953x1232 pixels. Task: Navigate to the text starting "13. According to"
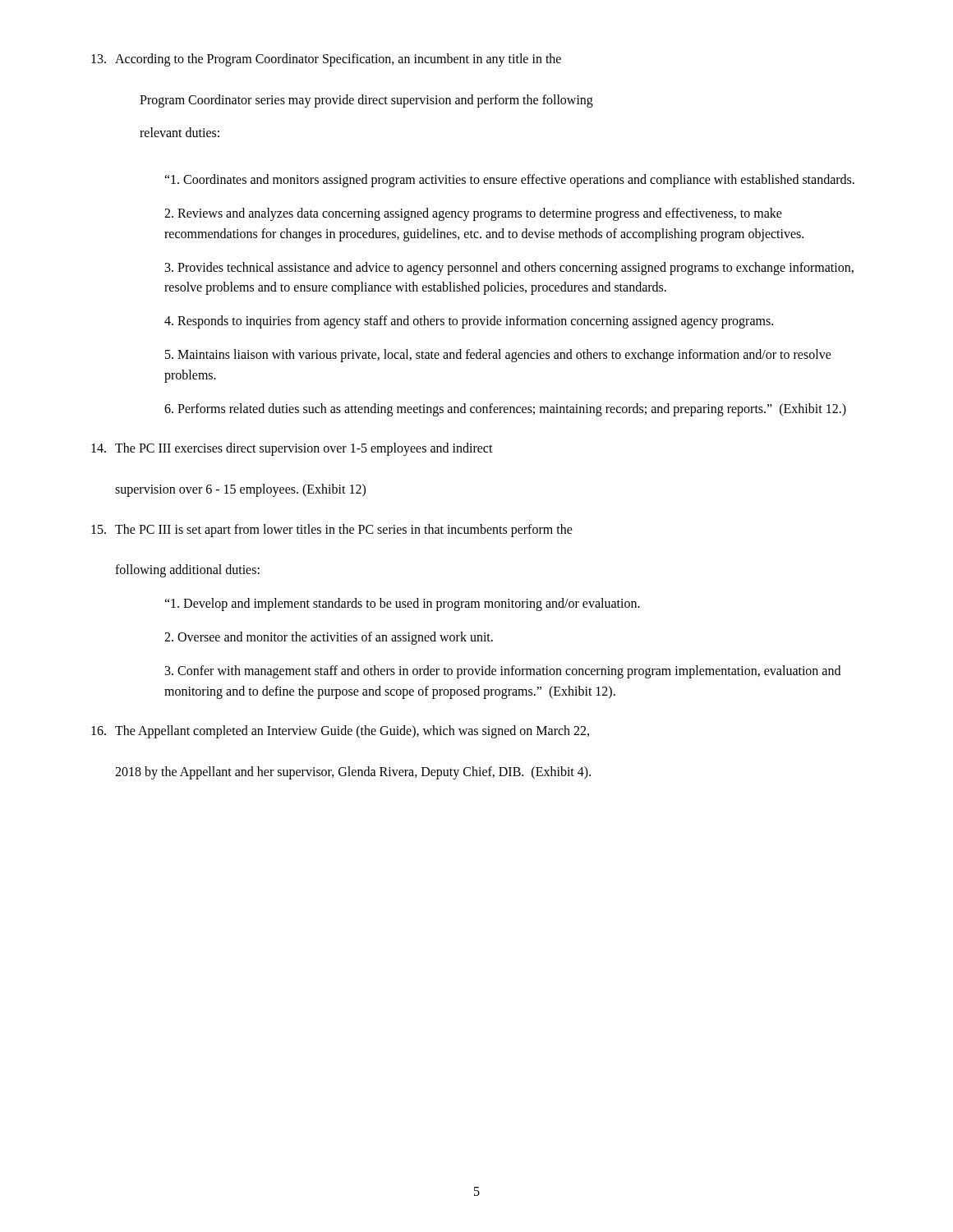(x=342, y=103)
